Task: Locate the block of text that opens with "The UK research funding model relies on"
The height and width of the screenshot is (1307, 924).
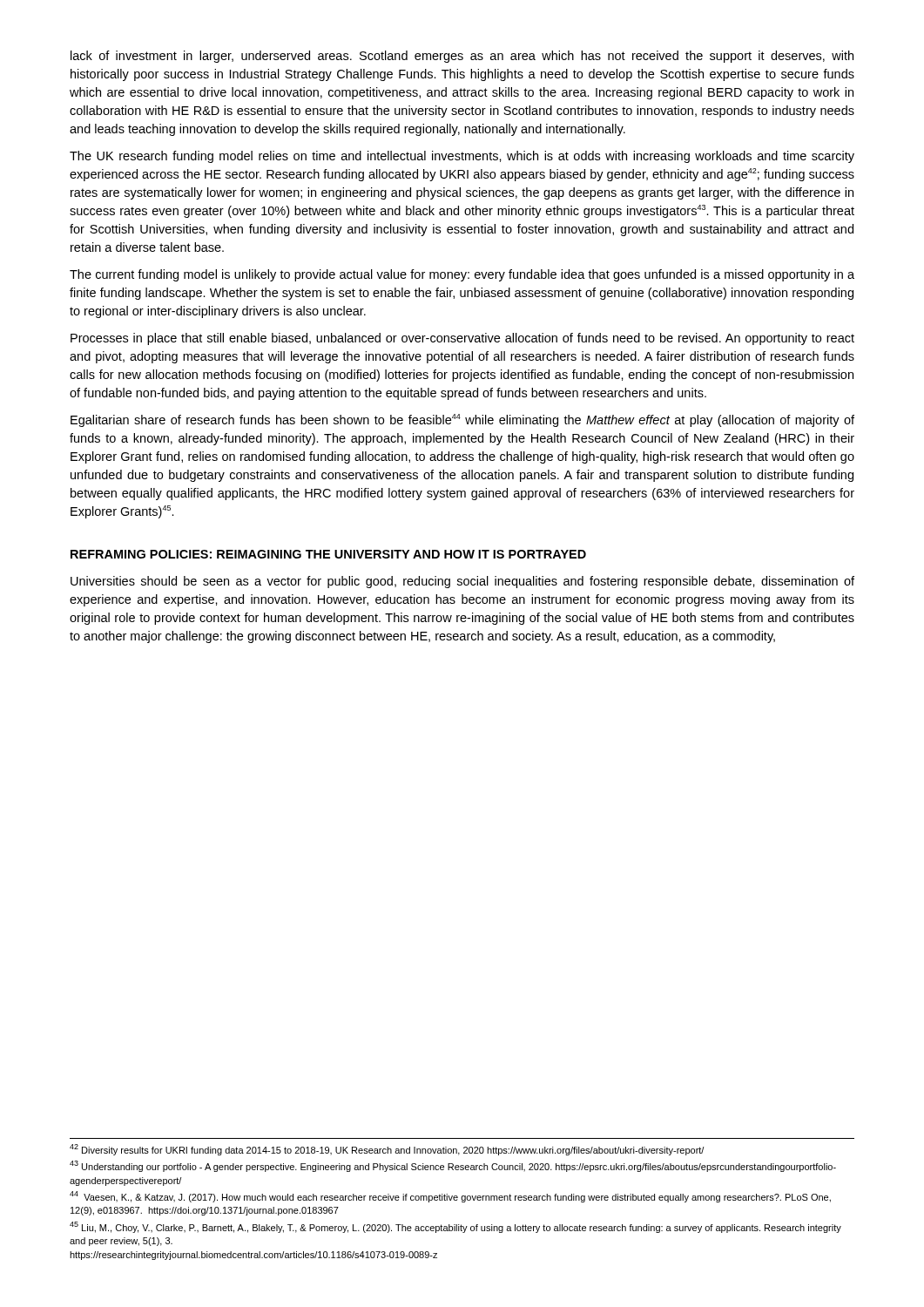Action: [x=462, y=202]
